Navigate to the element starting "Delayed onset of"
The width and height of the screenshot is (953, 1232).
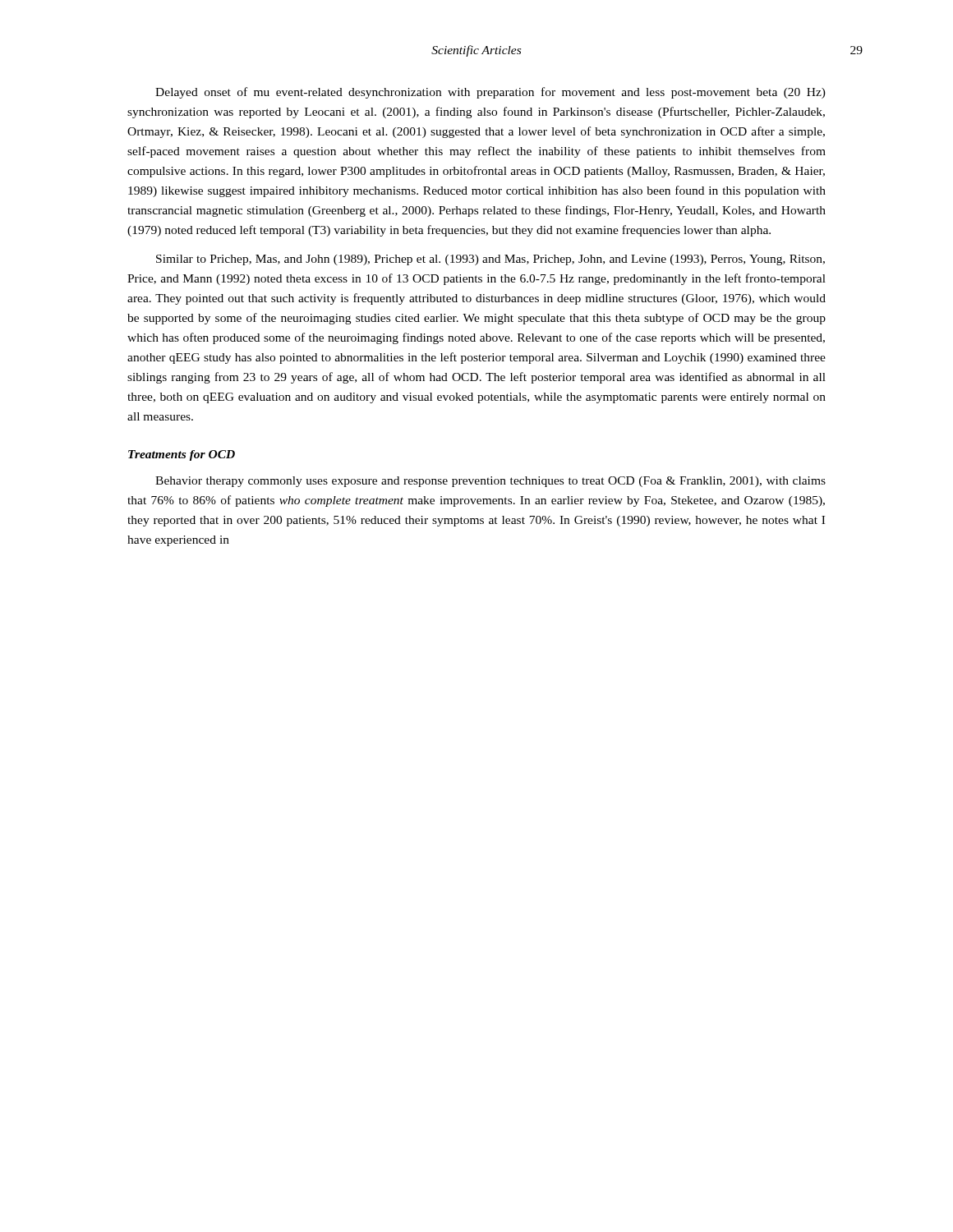(476, 161)
